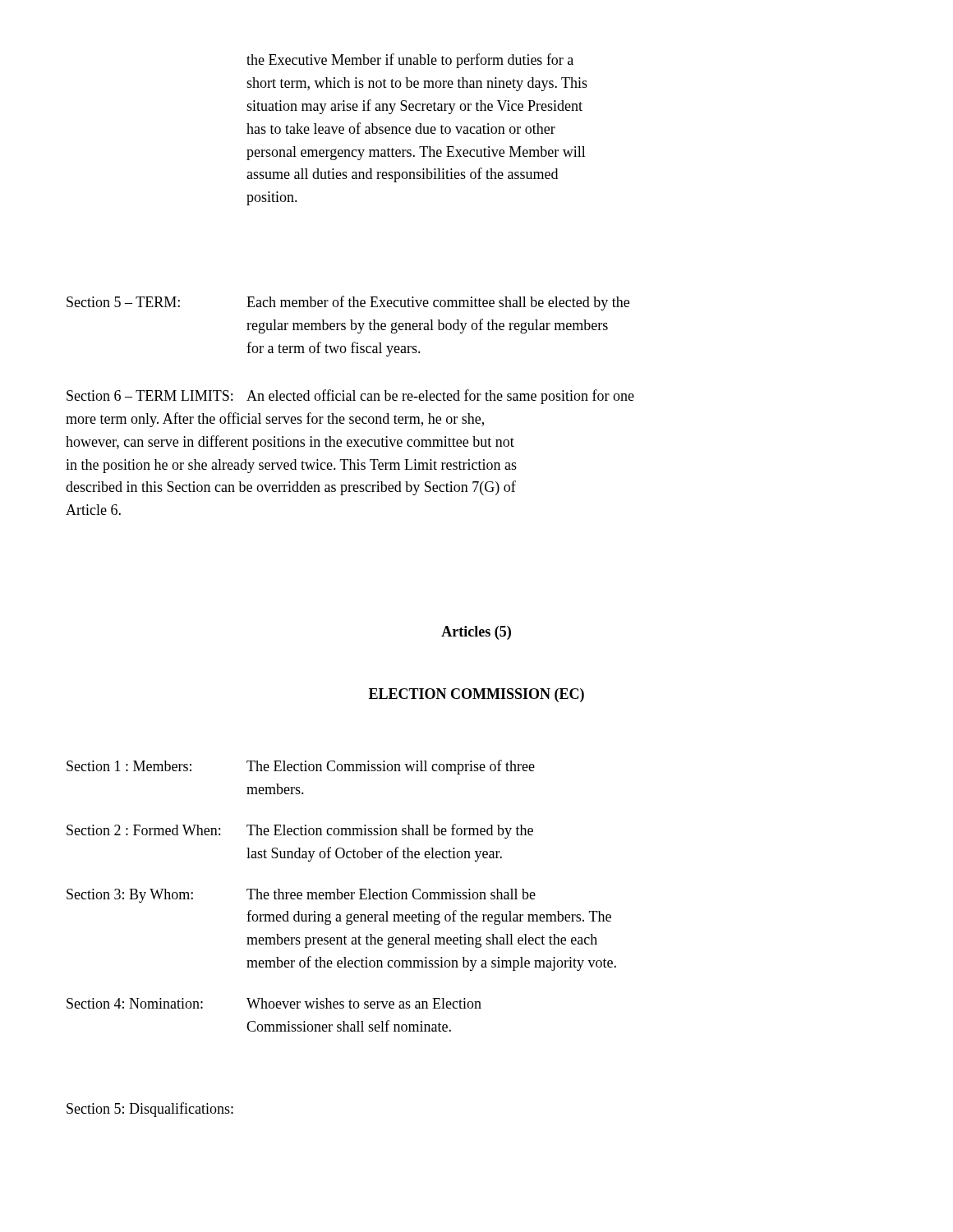Navigate to the element starting "Section 2 : Formed"
The width and height of the screenshot is (953, 1232).
click(x=476, y=842)
